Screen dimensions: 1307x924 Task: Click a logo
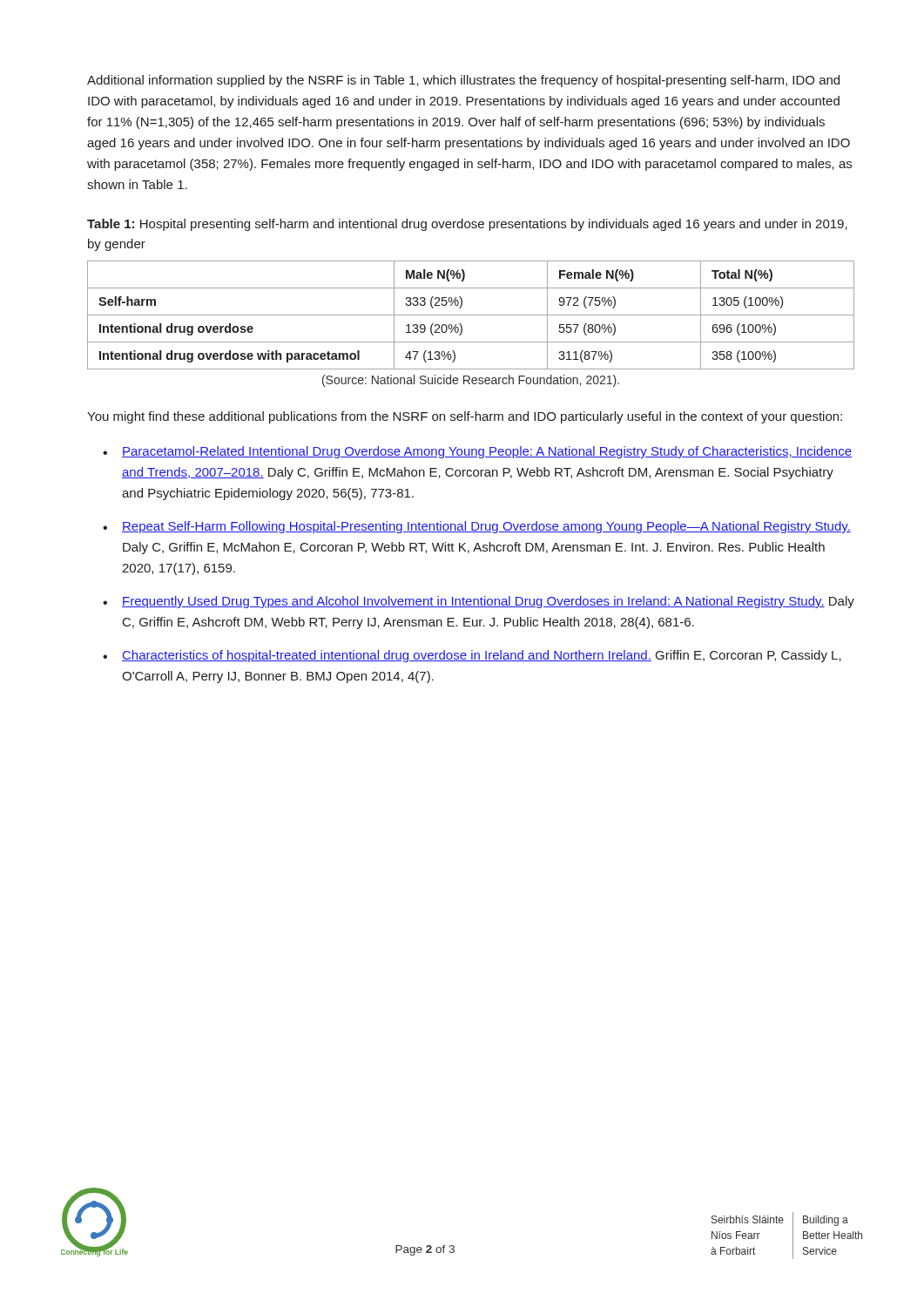100,1223
